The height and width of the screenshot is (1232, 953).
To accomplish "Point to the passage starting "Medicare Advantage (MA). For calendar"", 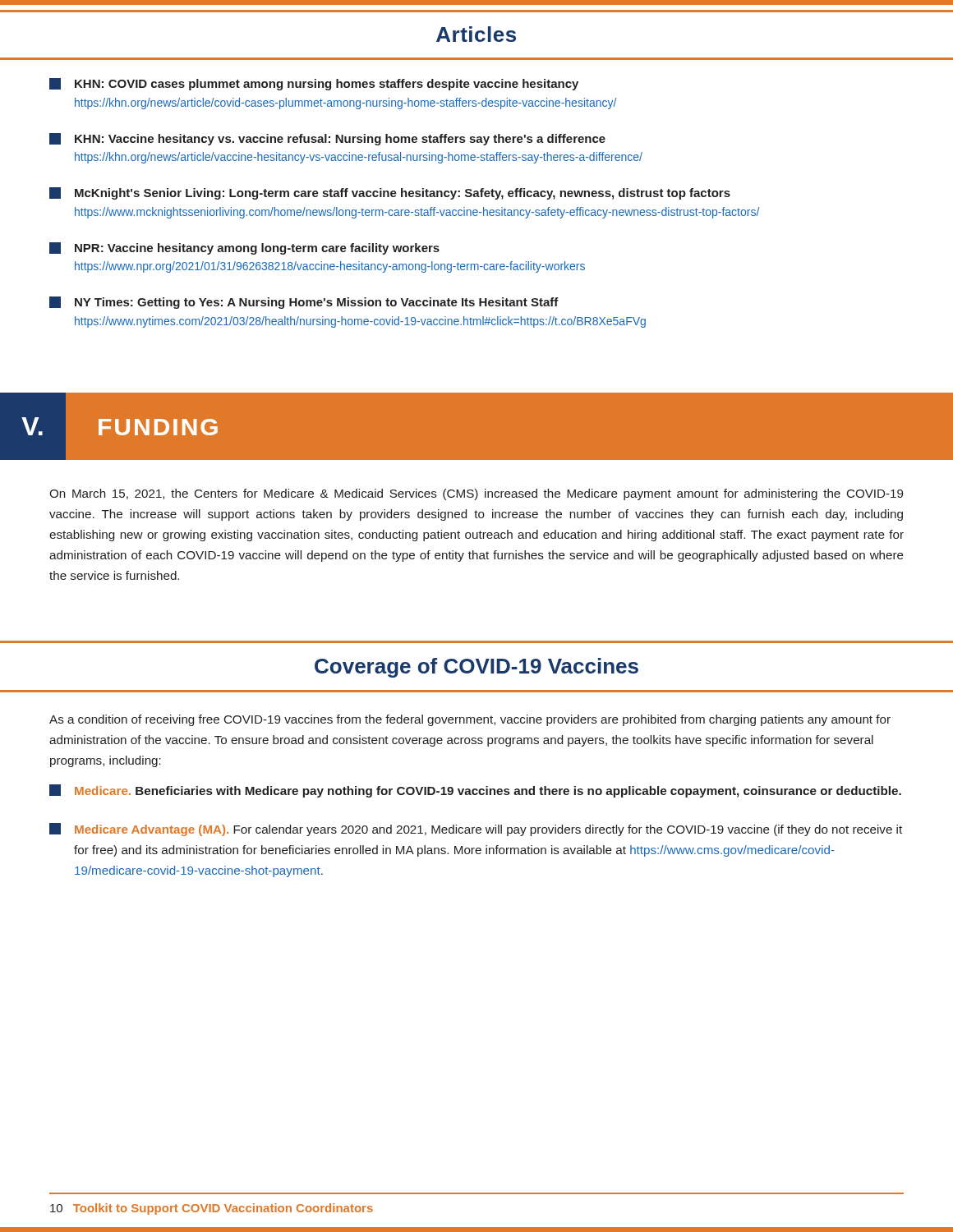I will (476, 850).
